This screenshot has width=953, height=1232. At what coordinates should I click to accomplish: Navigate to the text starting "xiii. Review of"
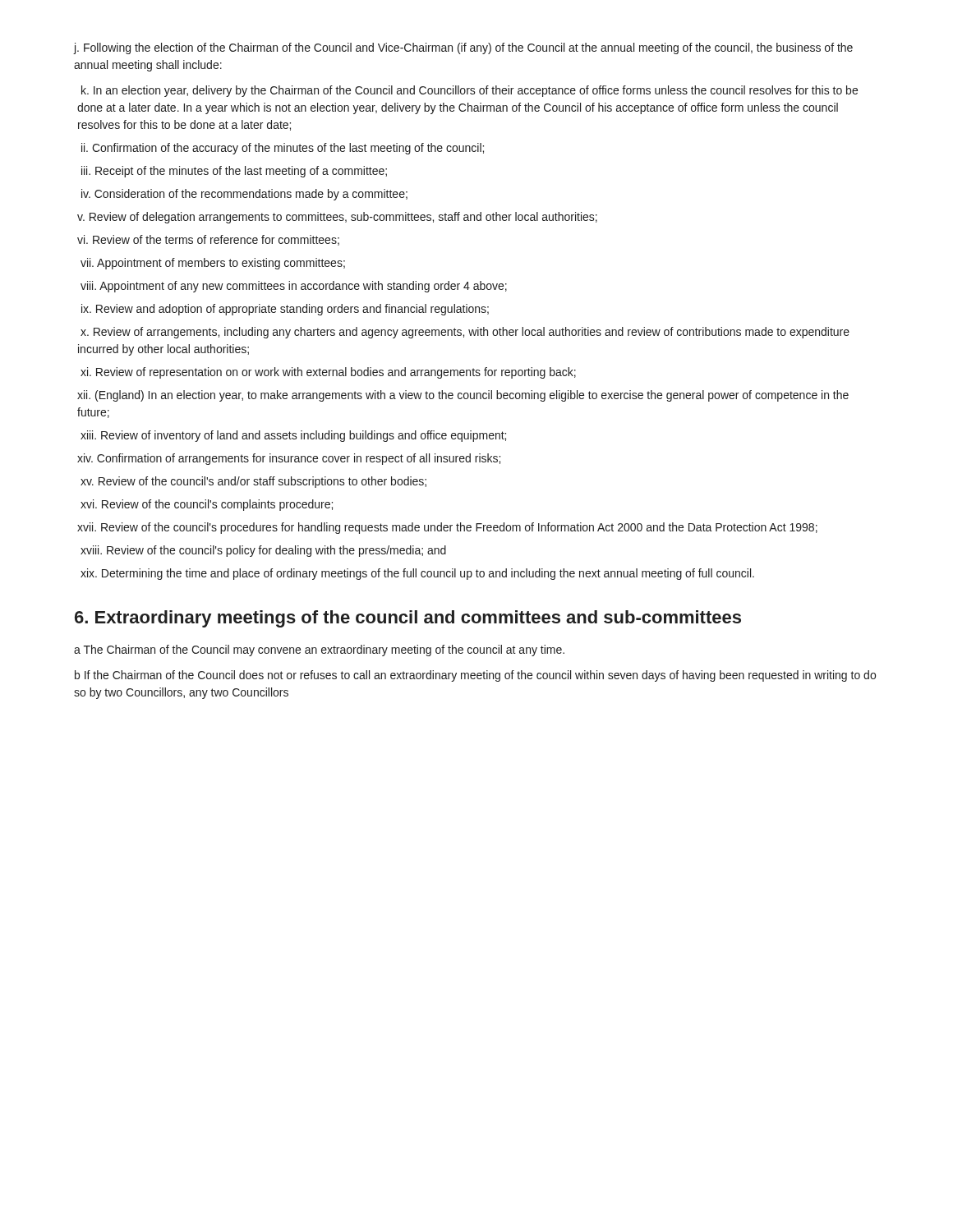pyautogui.click(x=292, y=435)
